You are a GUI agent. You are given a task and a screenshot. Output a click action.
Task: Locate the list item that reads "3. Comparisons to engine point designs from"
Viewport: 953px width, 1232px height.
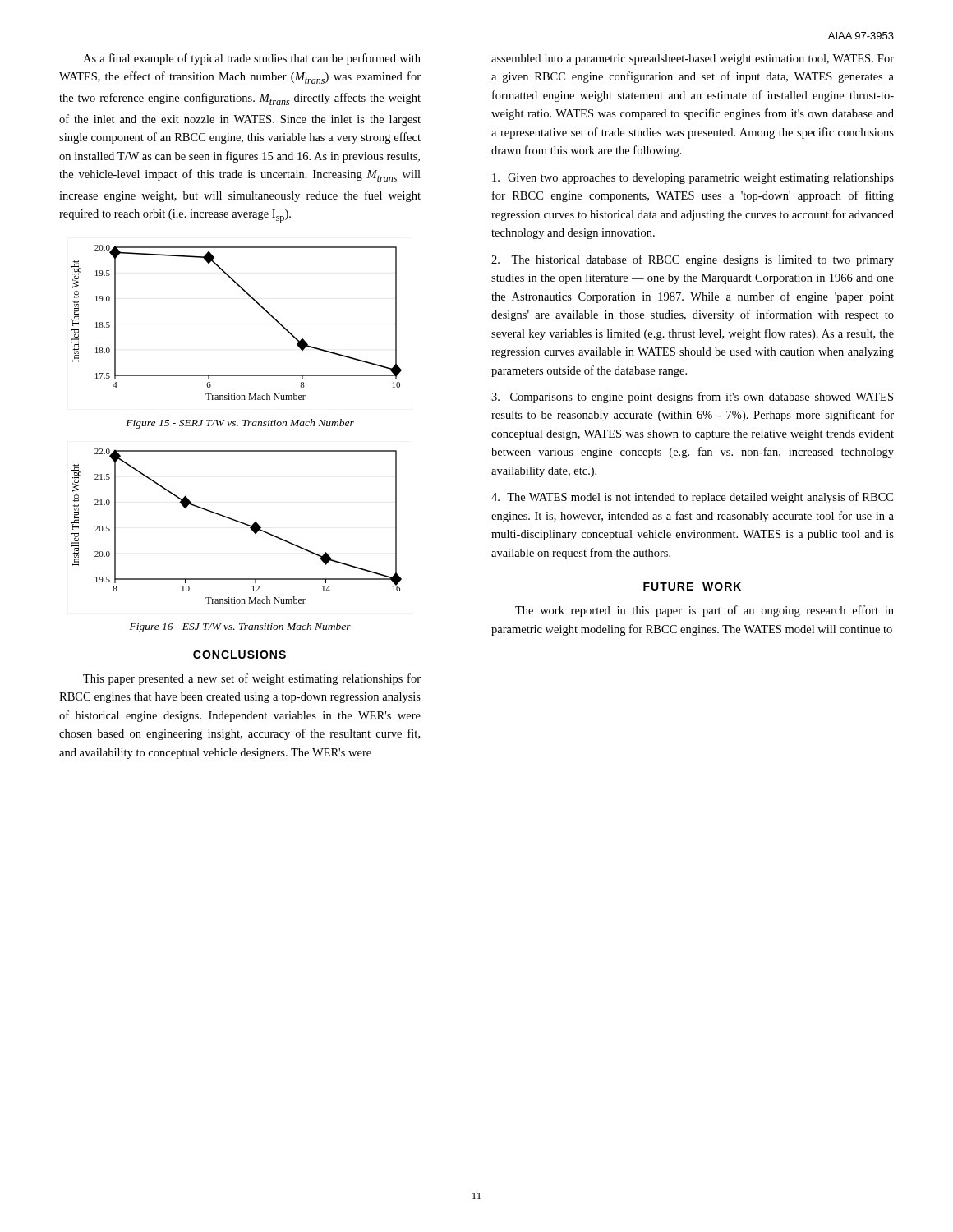(693, 434)
